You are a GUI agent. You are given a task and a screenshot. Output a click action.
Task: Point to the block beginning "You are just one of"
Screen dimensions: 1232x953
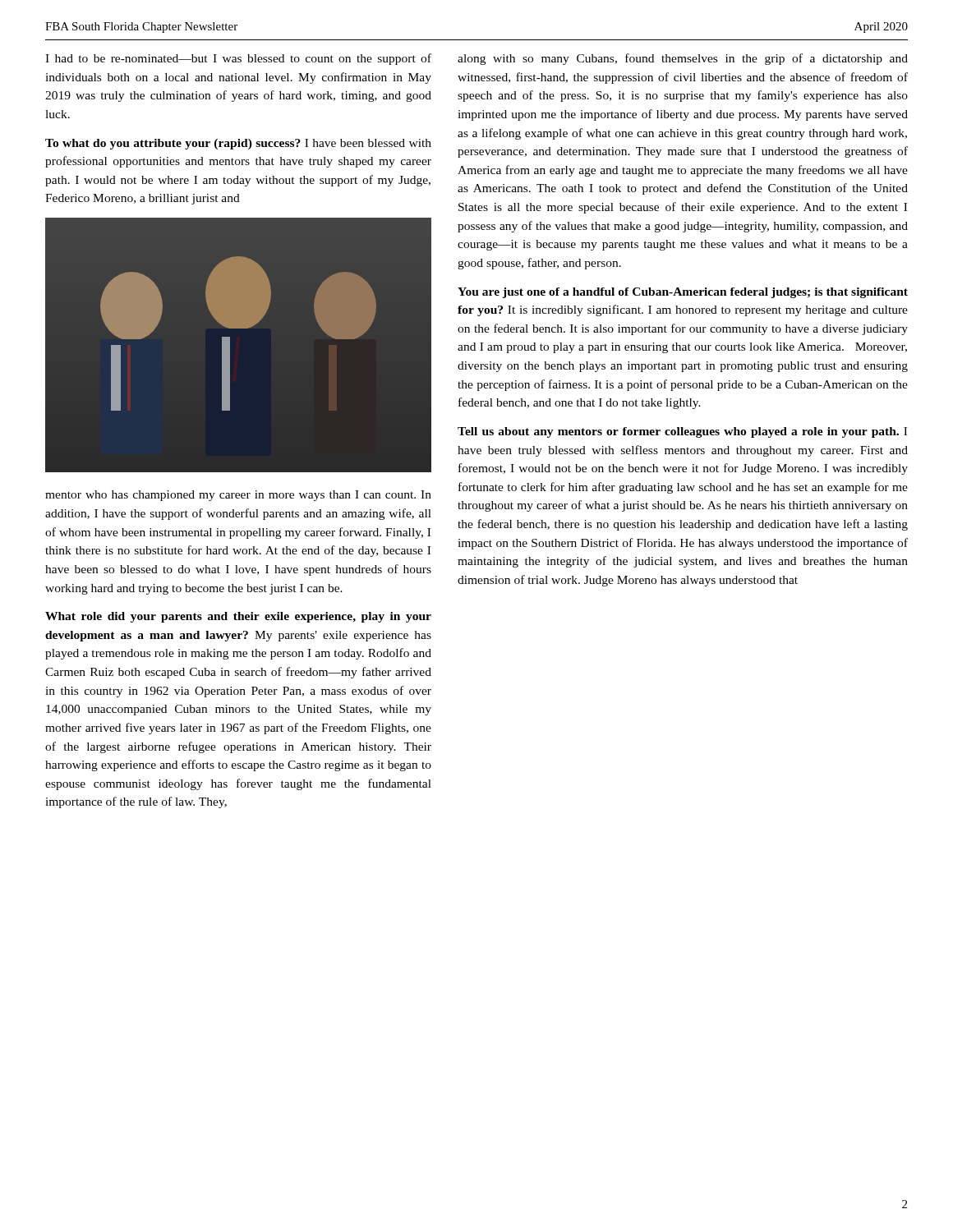pos(683,346)
